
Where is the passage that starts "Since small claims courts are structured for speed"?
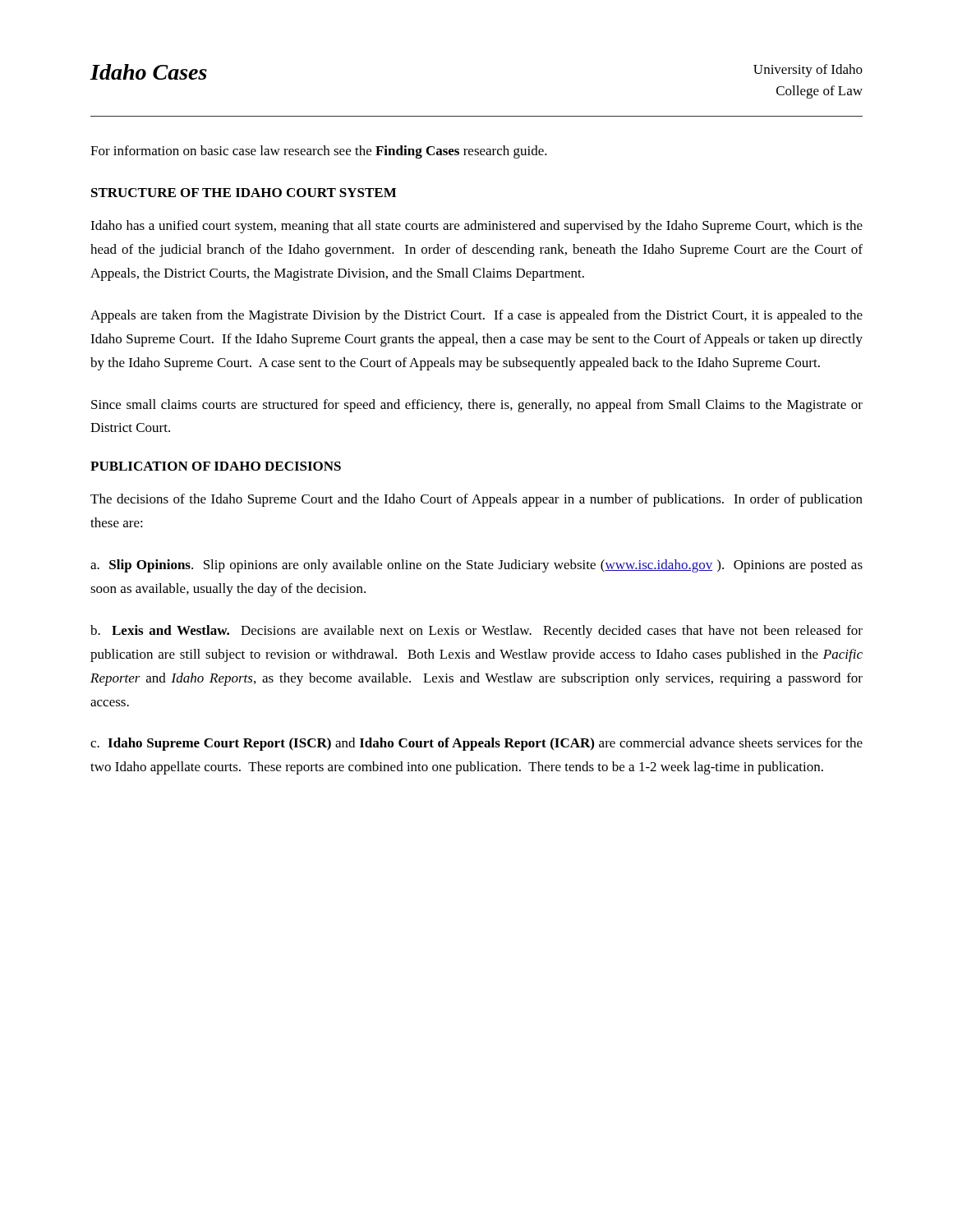click(x=476, y=416)
